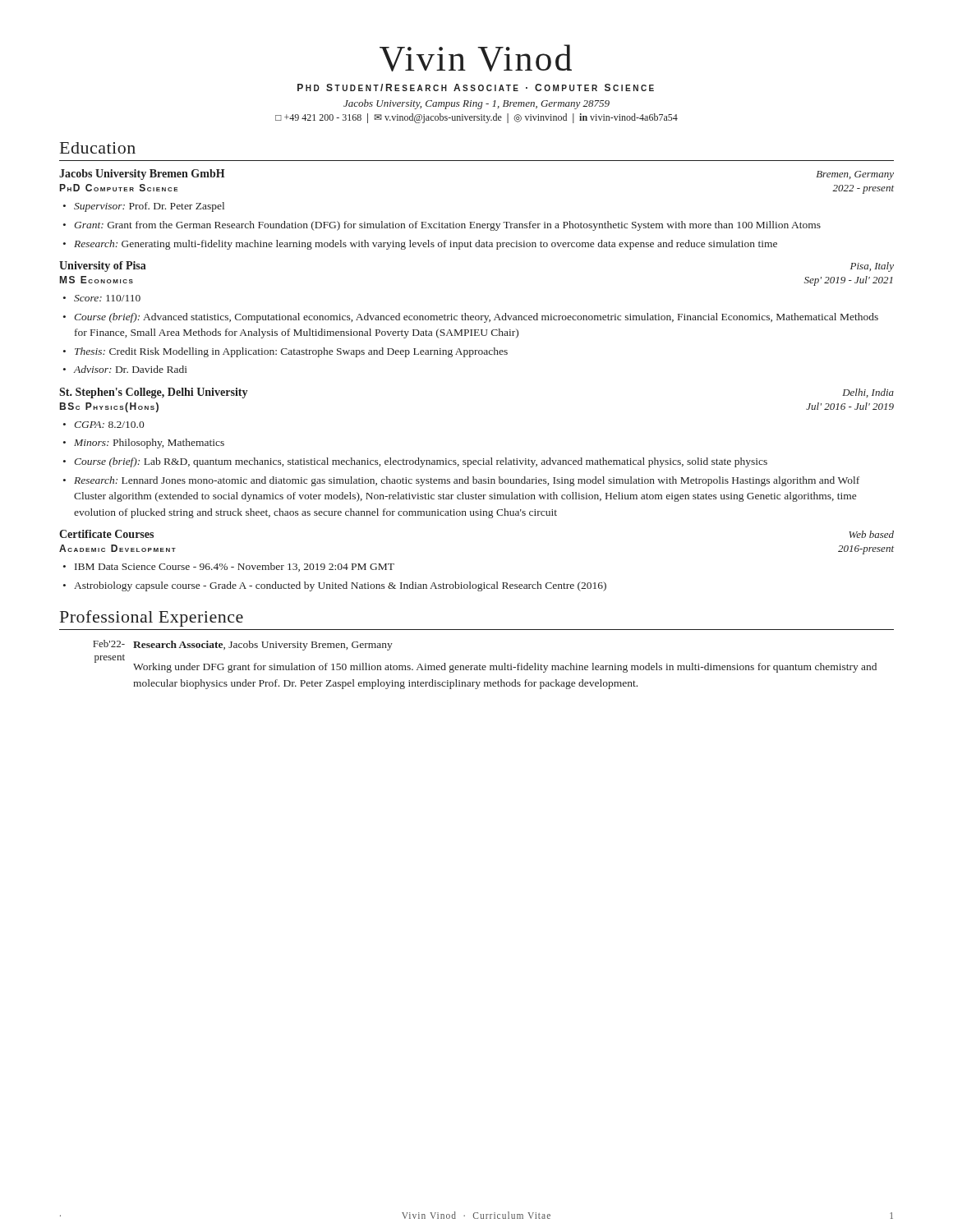
Task: Find the title that reads "Vivin Vinod"
Action: point(476,59)
